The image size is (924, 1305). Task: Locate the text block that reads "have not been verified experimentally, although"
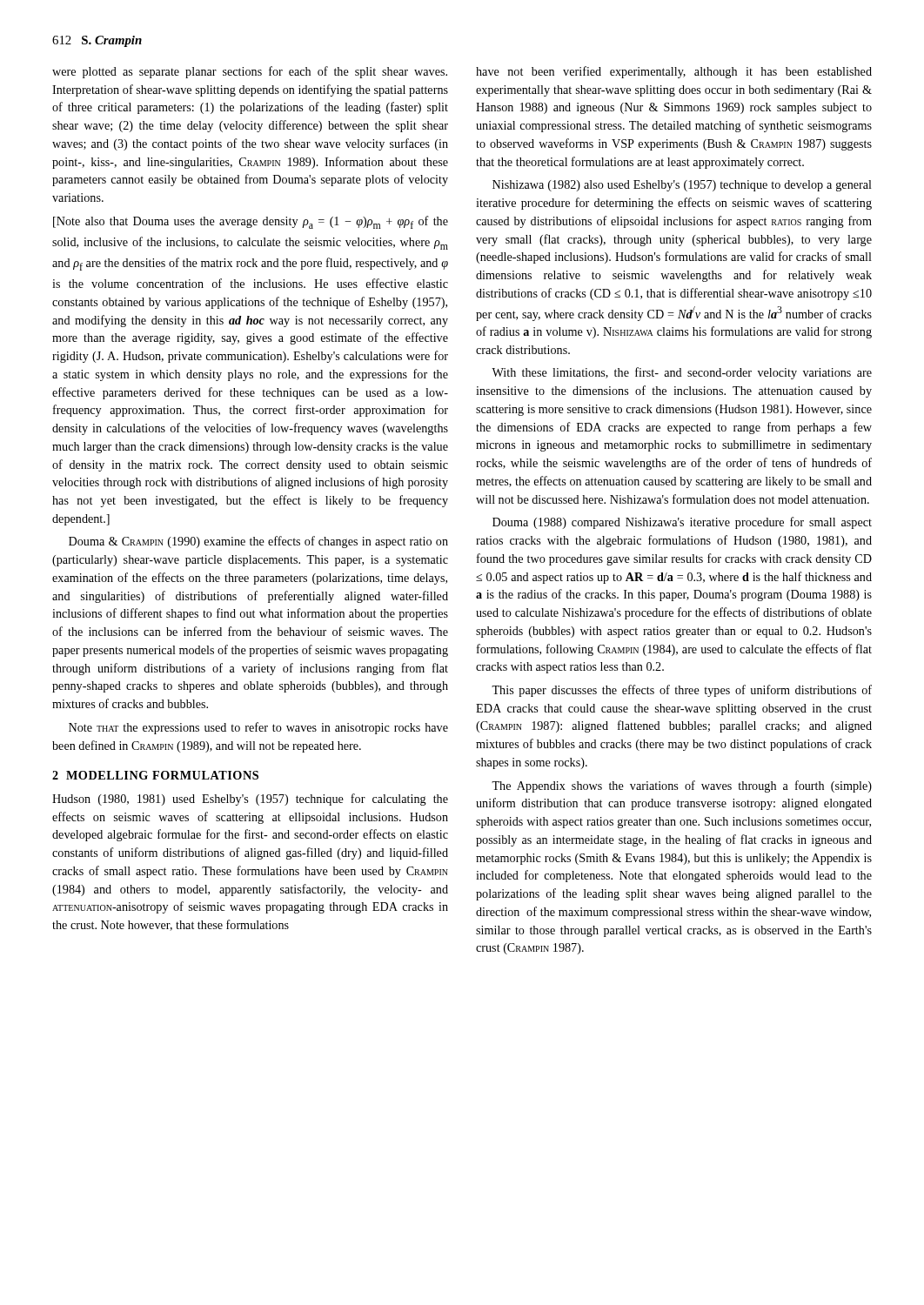(674, 510)
